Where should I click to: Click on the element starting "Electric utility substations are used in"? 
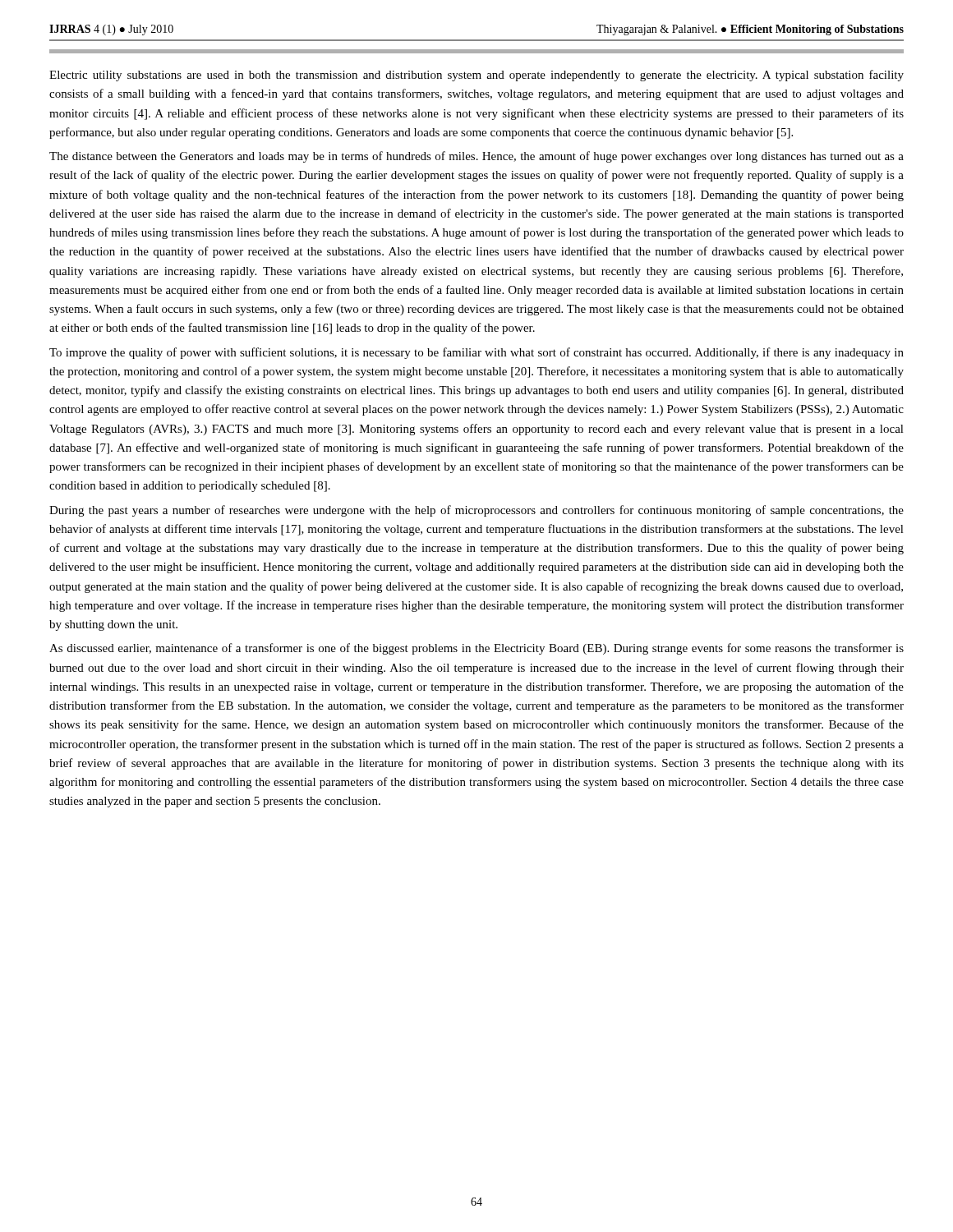click(x=476, y=104)
